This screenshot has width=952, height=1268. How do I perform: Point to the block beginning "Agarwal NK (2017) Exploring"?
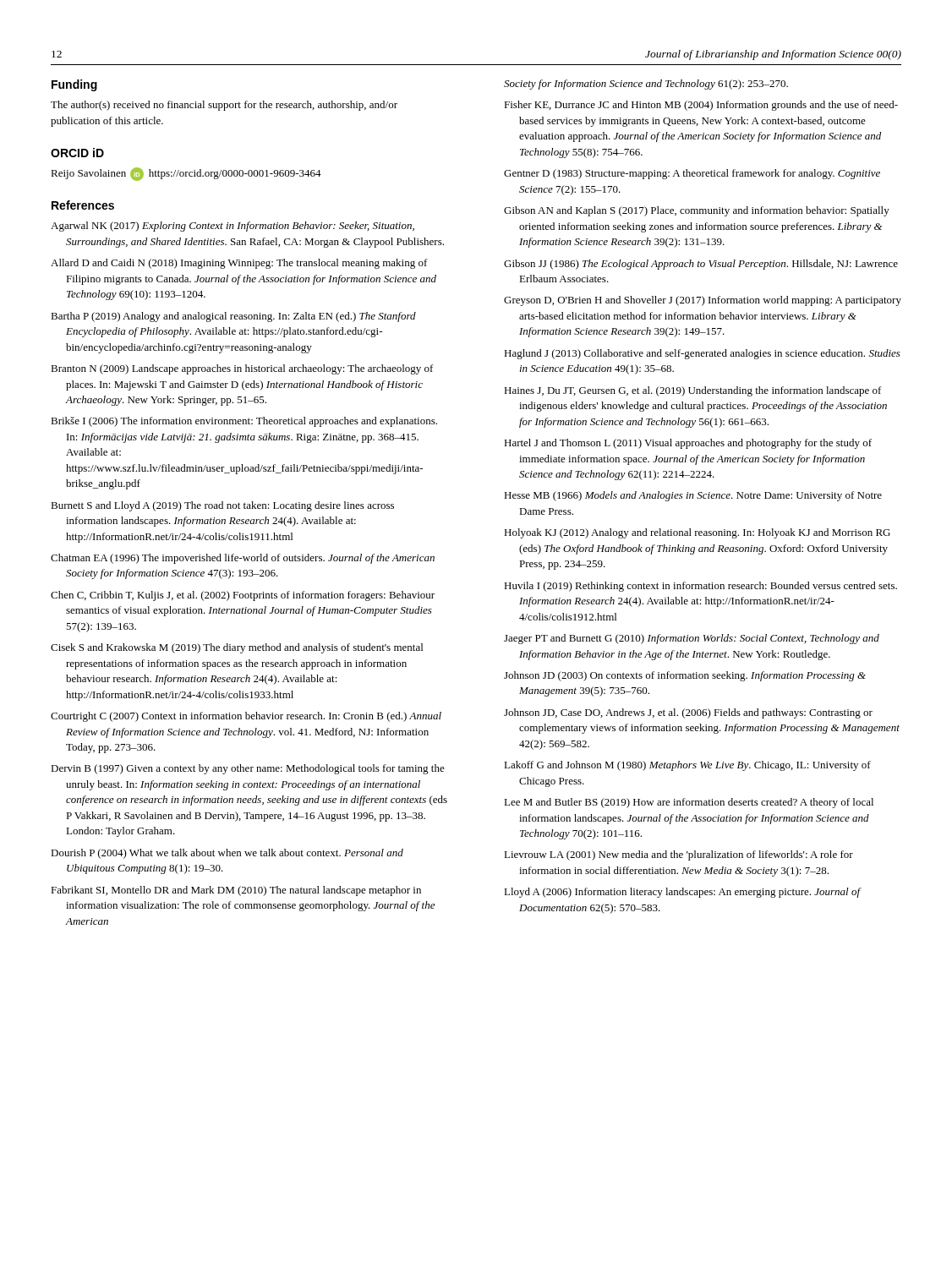point(248,233)
